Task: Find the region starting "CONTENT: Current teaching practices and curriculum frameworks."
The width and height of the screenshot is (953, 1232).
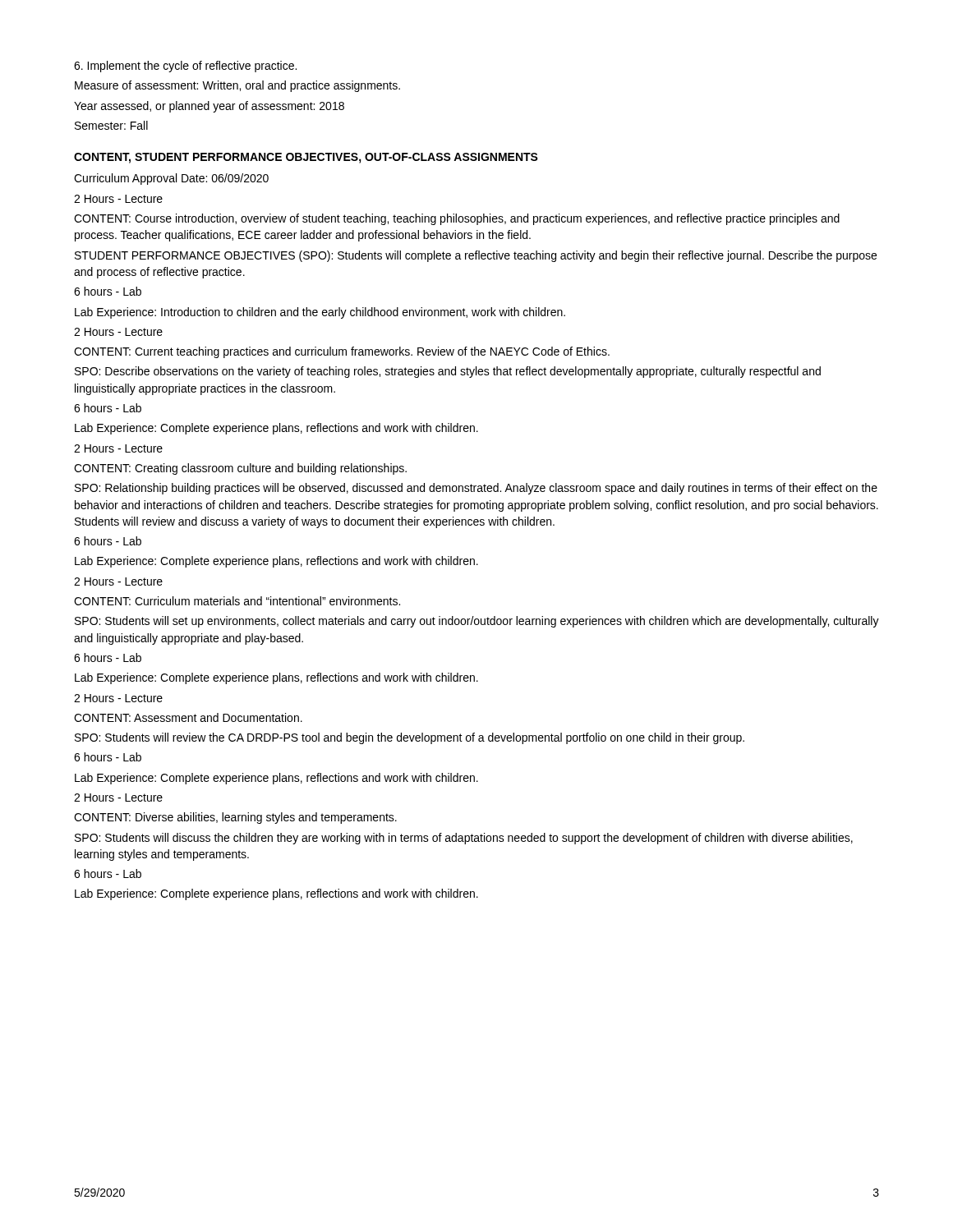Action: [x=342, y=352]
